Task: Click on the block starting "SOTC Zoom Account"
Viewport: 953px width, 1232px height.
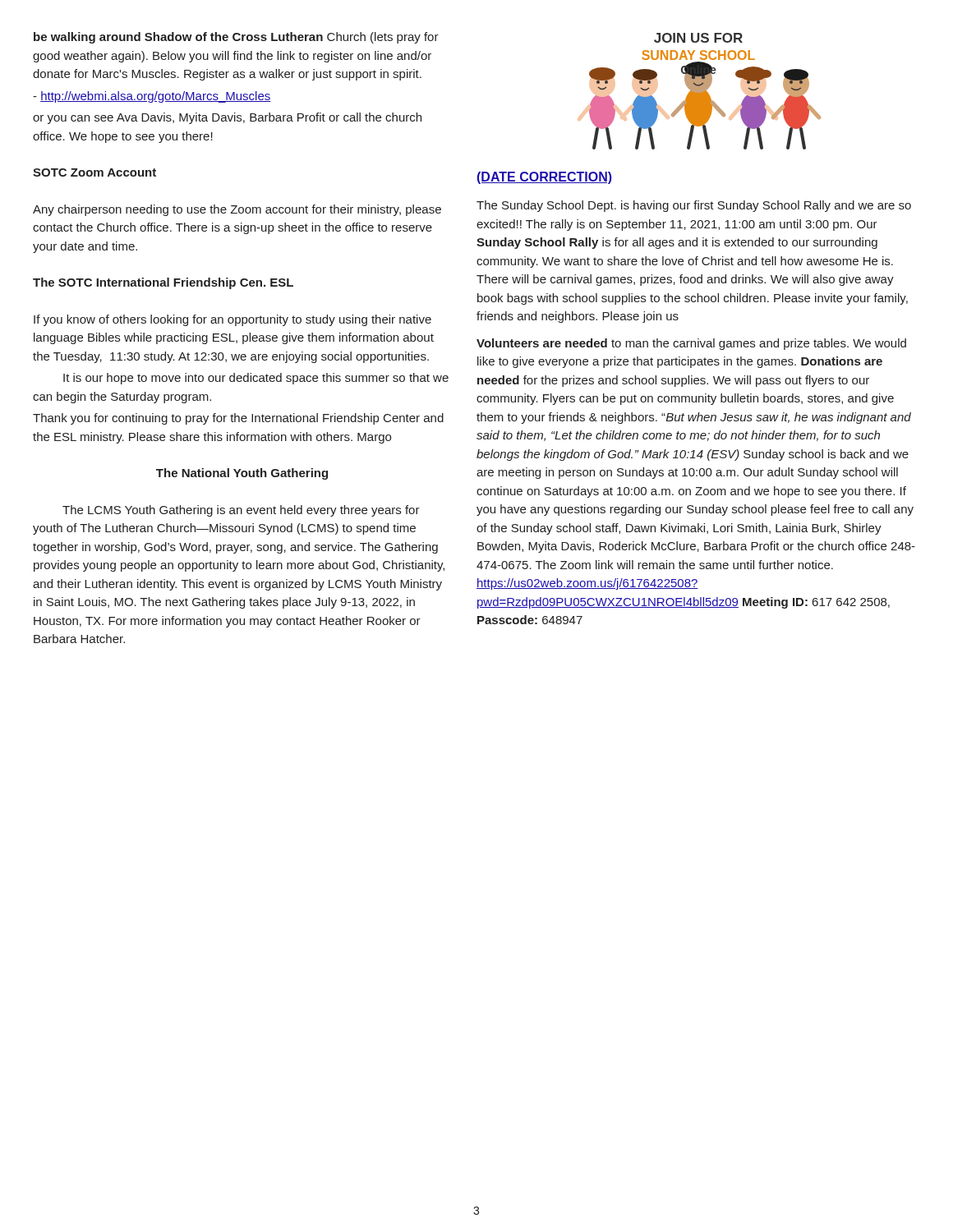Action: coord(94,172)
